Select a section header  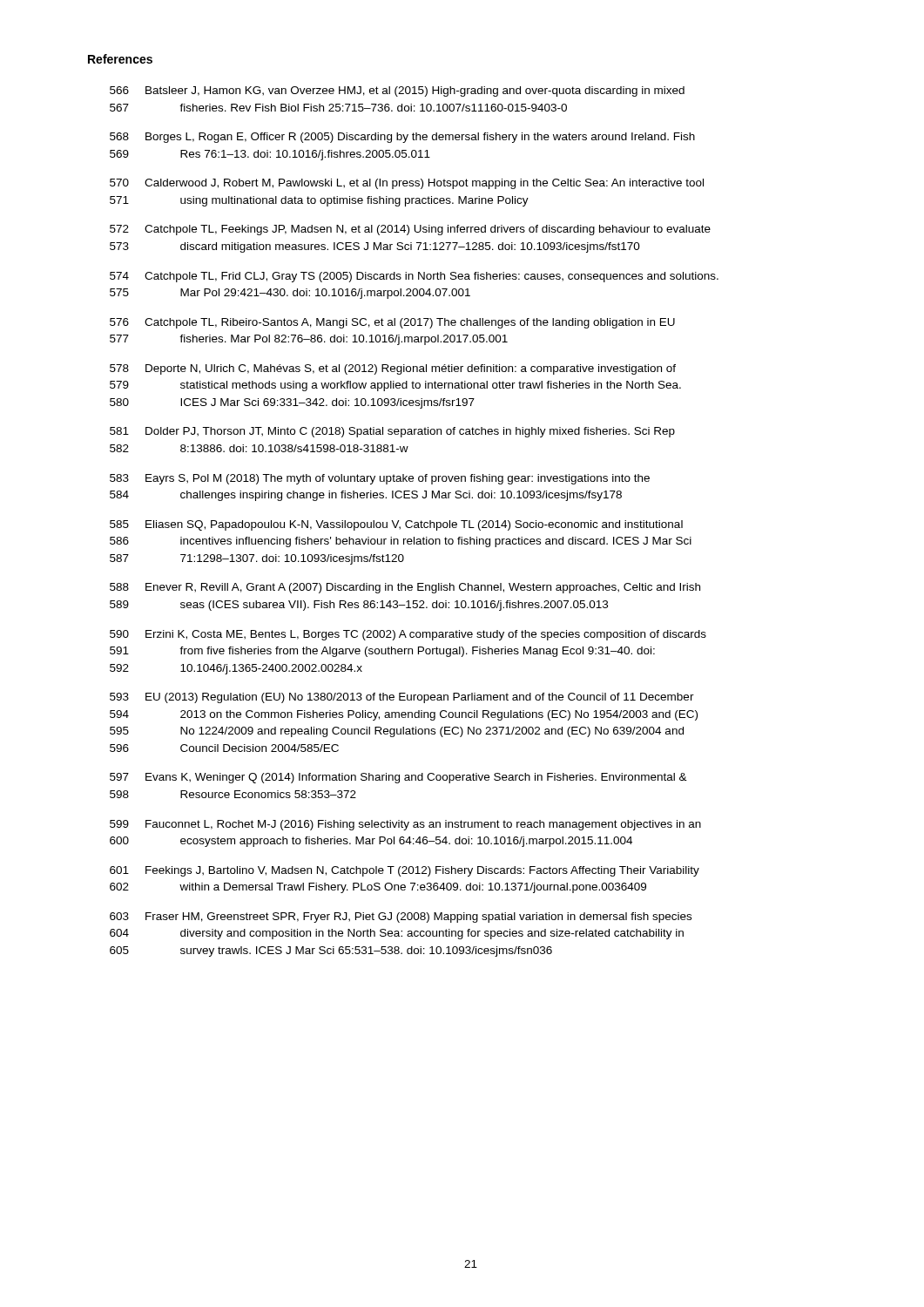coord(120,59)
